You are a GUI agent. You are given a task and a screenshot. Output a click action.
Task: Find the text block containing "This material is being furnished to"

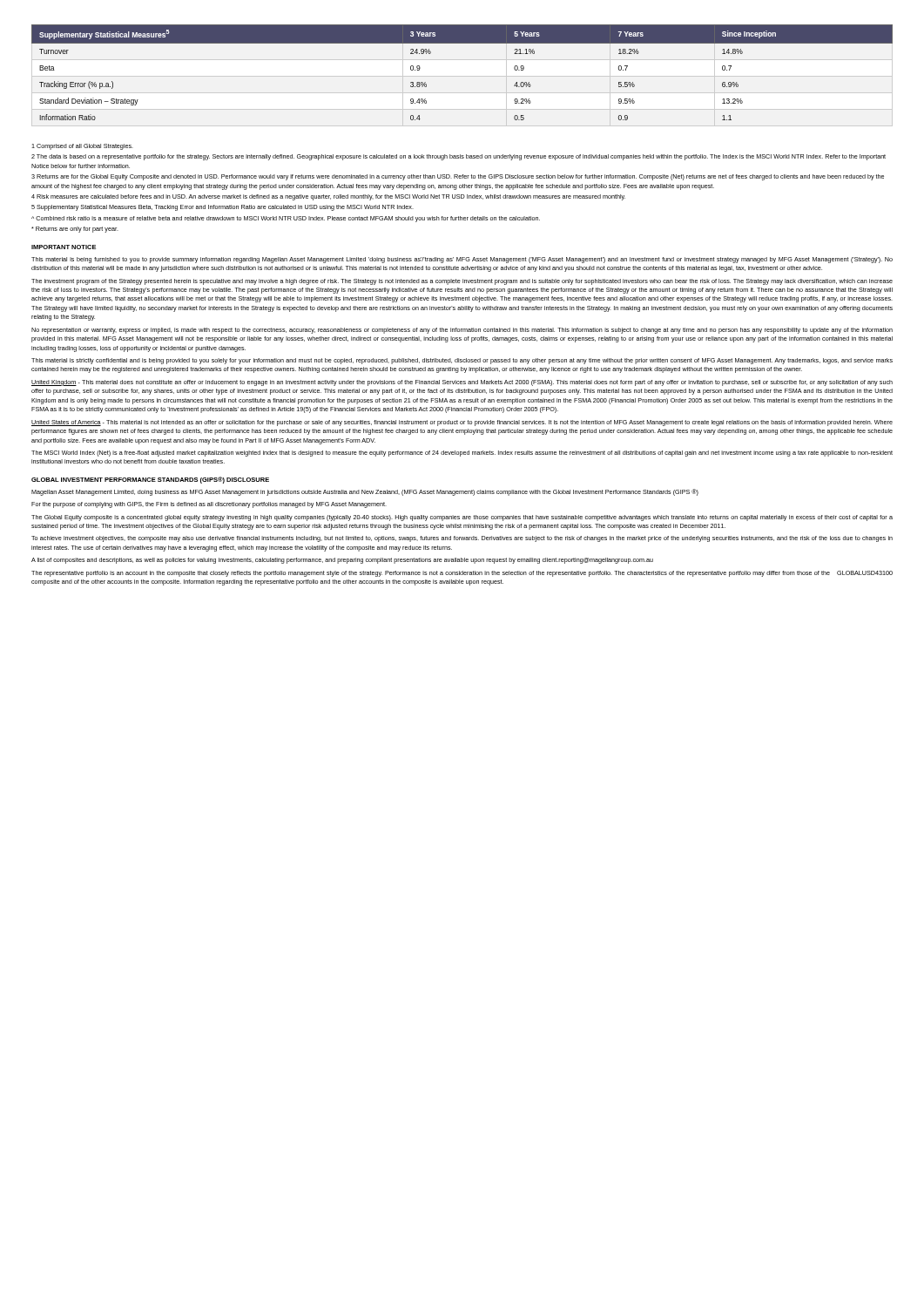[462, 264]
